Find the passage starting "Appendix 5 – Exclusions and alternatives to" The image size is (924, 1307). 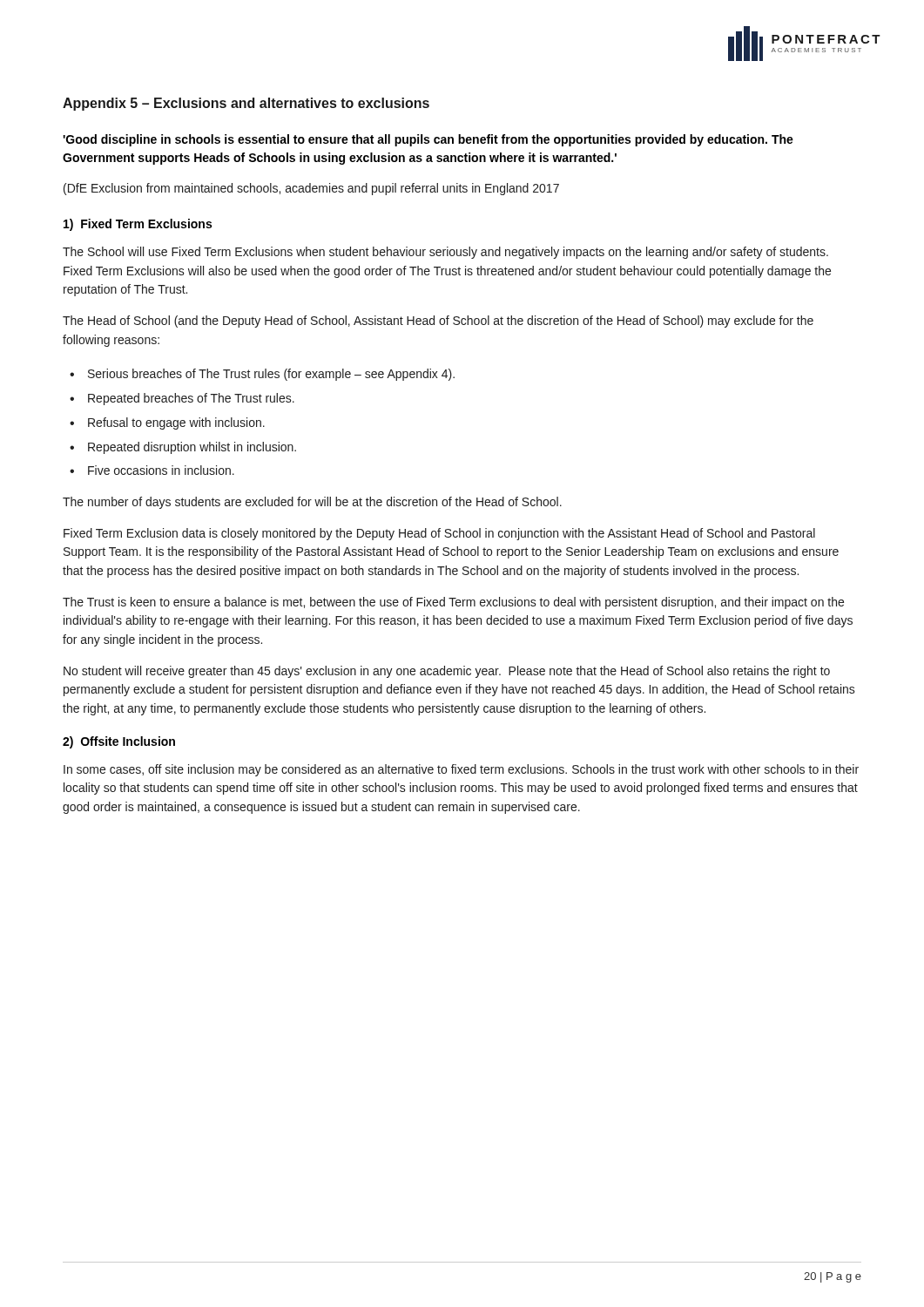(246, 103)
